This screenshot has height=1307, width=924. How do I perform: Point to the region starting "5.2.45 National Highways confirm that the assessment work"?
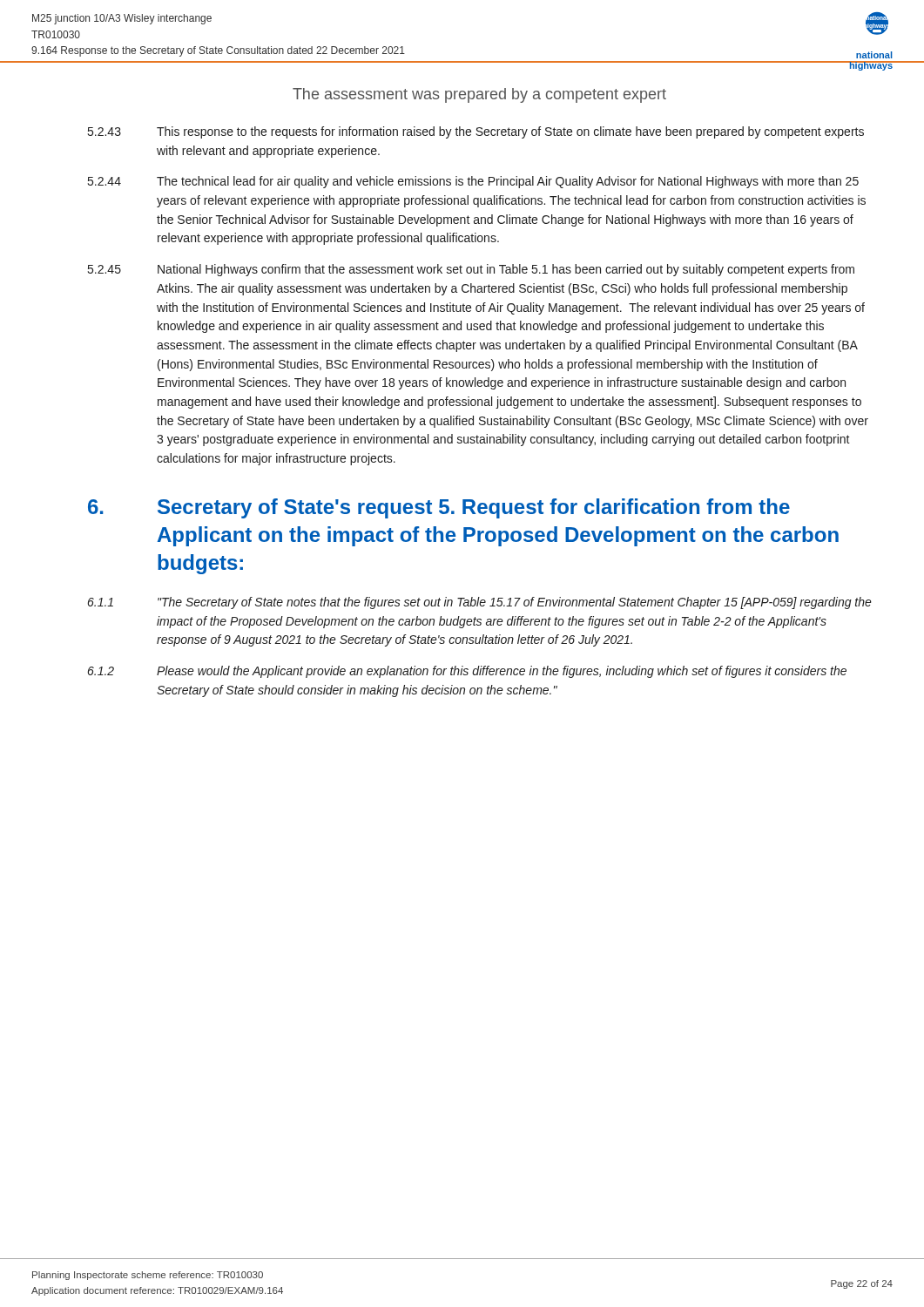[x=479, y=365]
